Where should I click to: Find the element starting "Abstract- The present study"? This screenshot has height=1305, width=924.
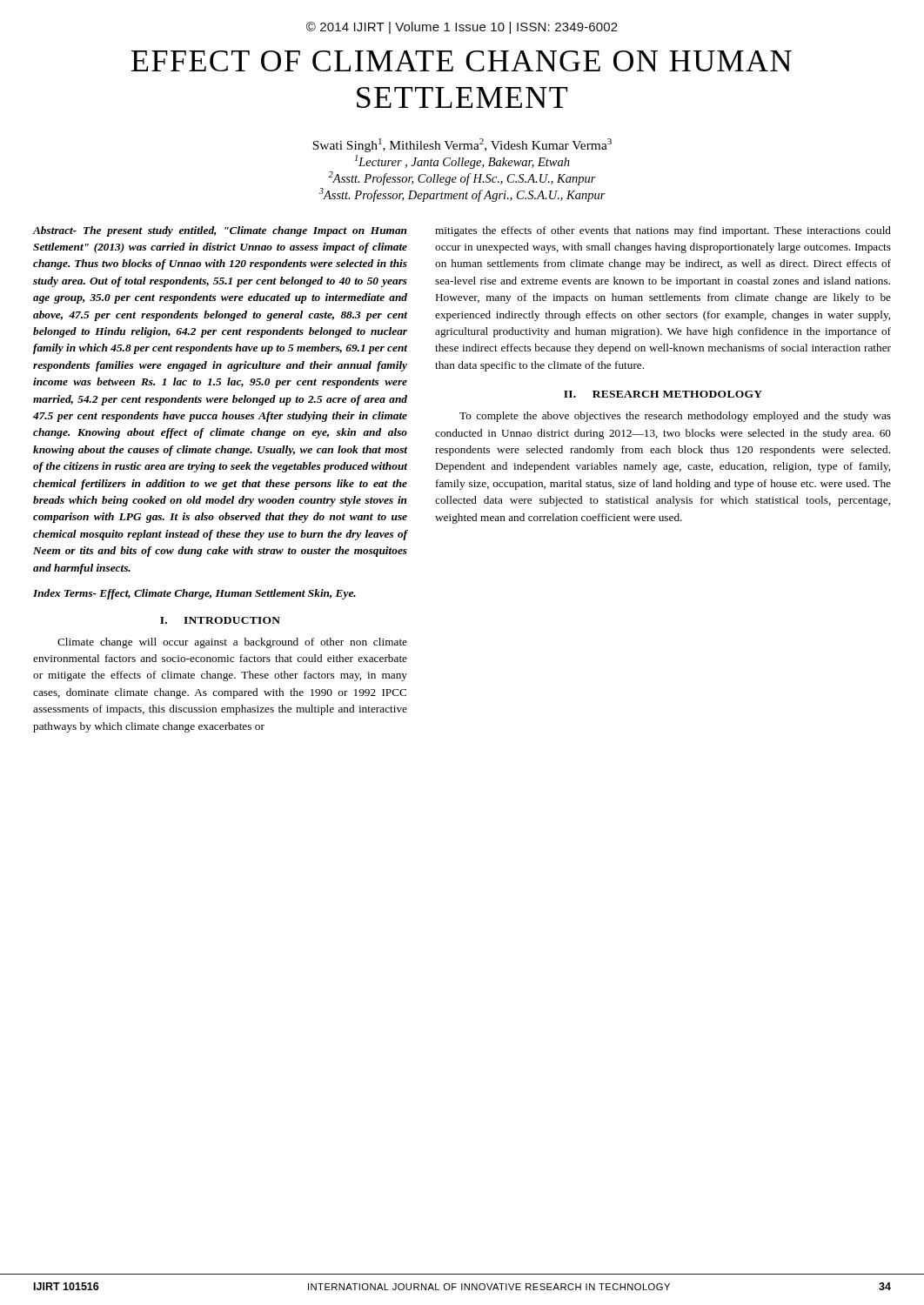pyautogui.click(x=220, y=399)
